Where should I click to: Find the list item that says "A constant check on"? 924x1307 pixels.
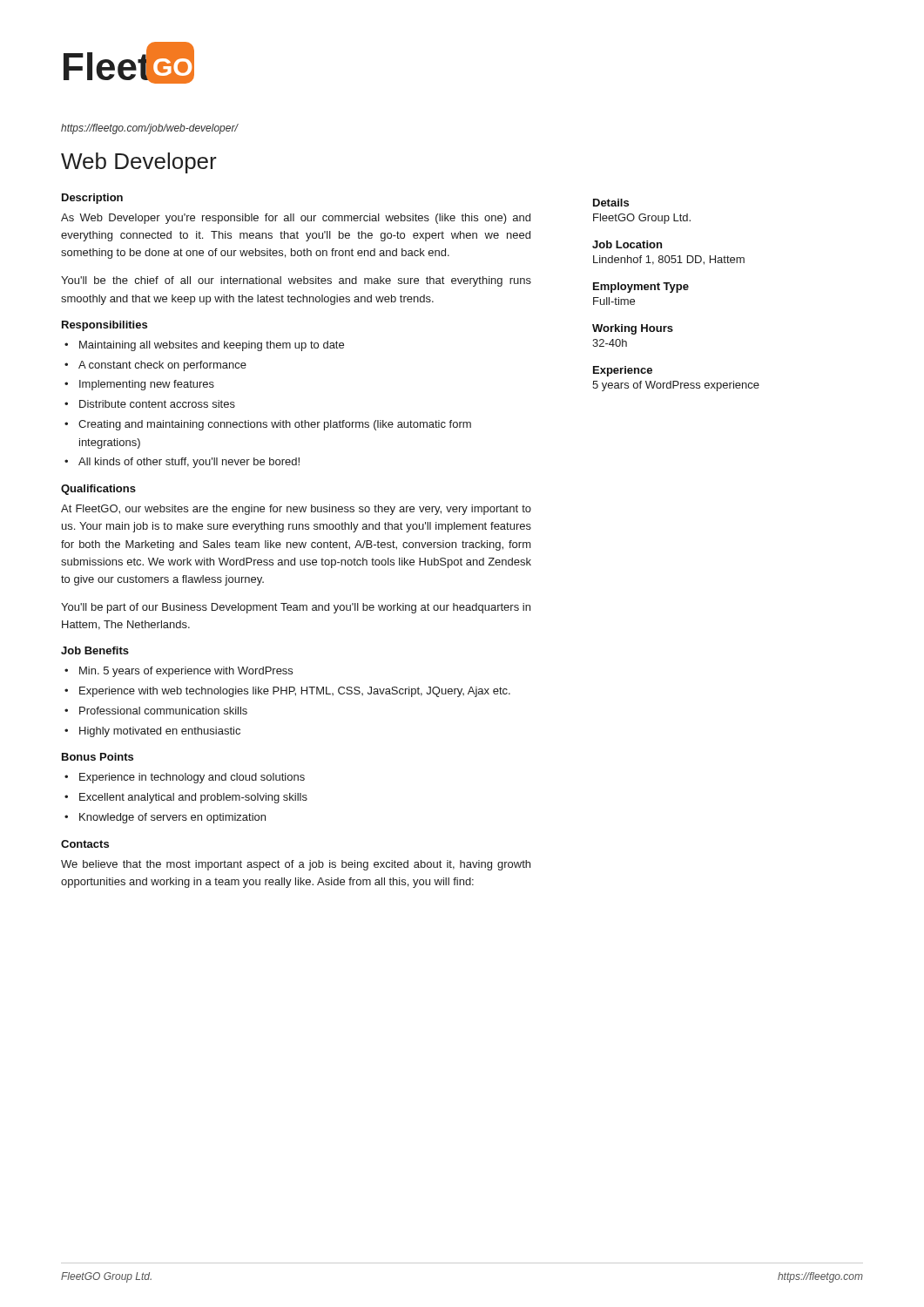point(162,364)
